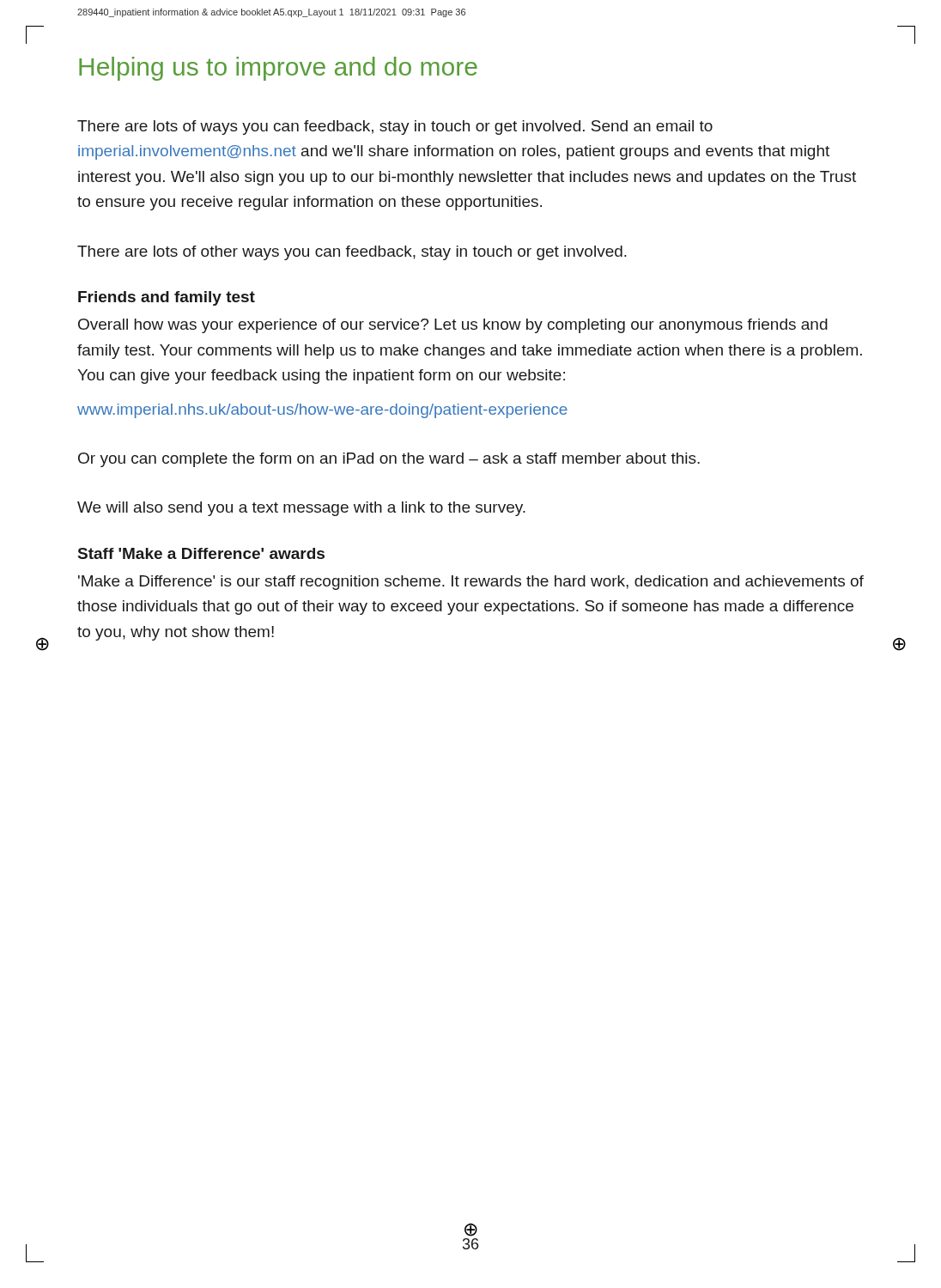Click the passage that begins "There are lots of ways"
The height and width of the screenshot is (1288, 941).
(x=467, y=164)
